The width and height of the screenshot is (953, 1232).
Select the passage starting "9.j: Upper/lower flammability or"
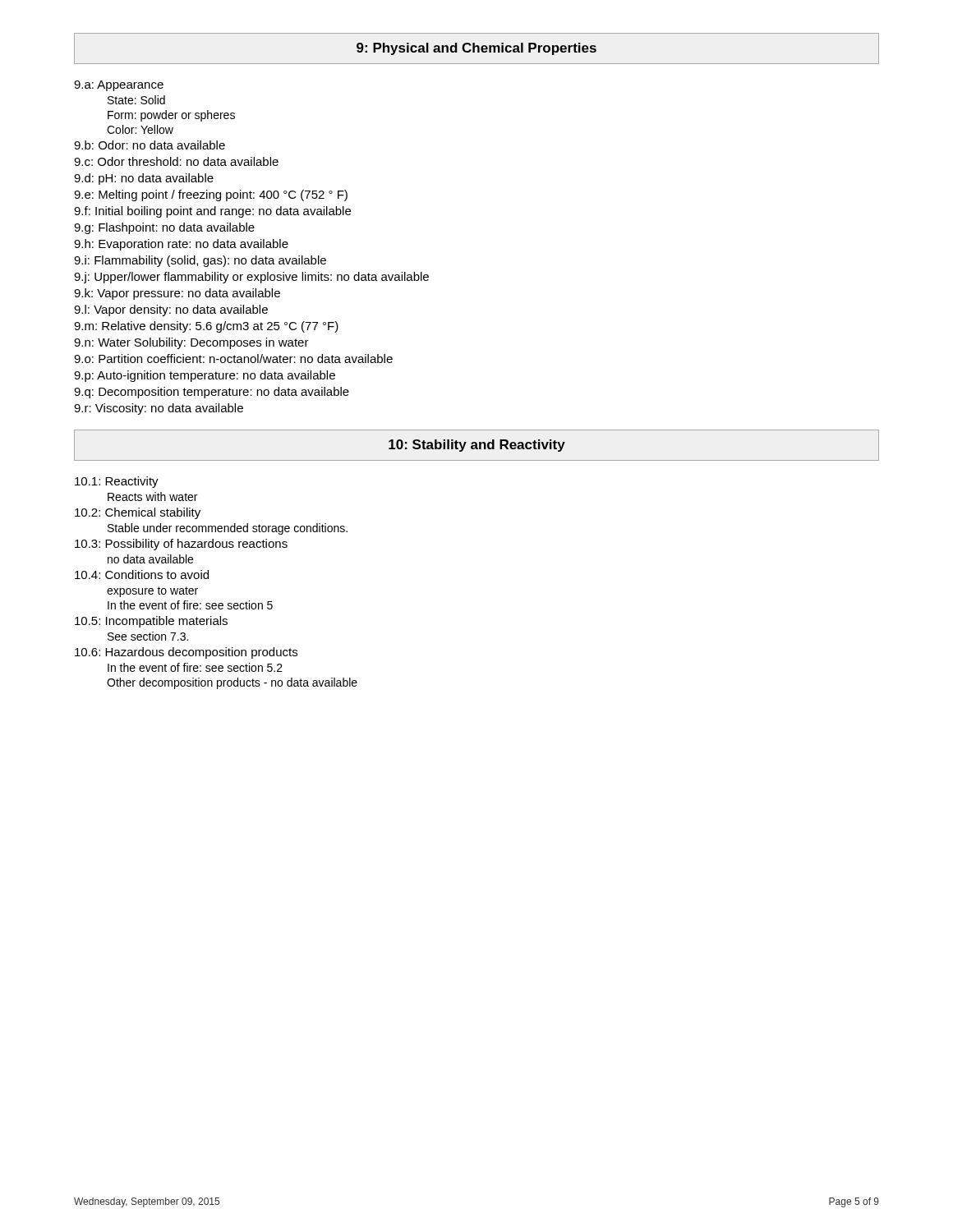coord(252,276)
